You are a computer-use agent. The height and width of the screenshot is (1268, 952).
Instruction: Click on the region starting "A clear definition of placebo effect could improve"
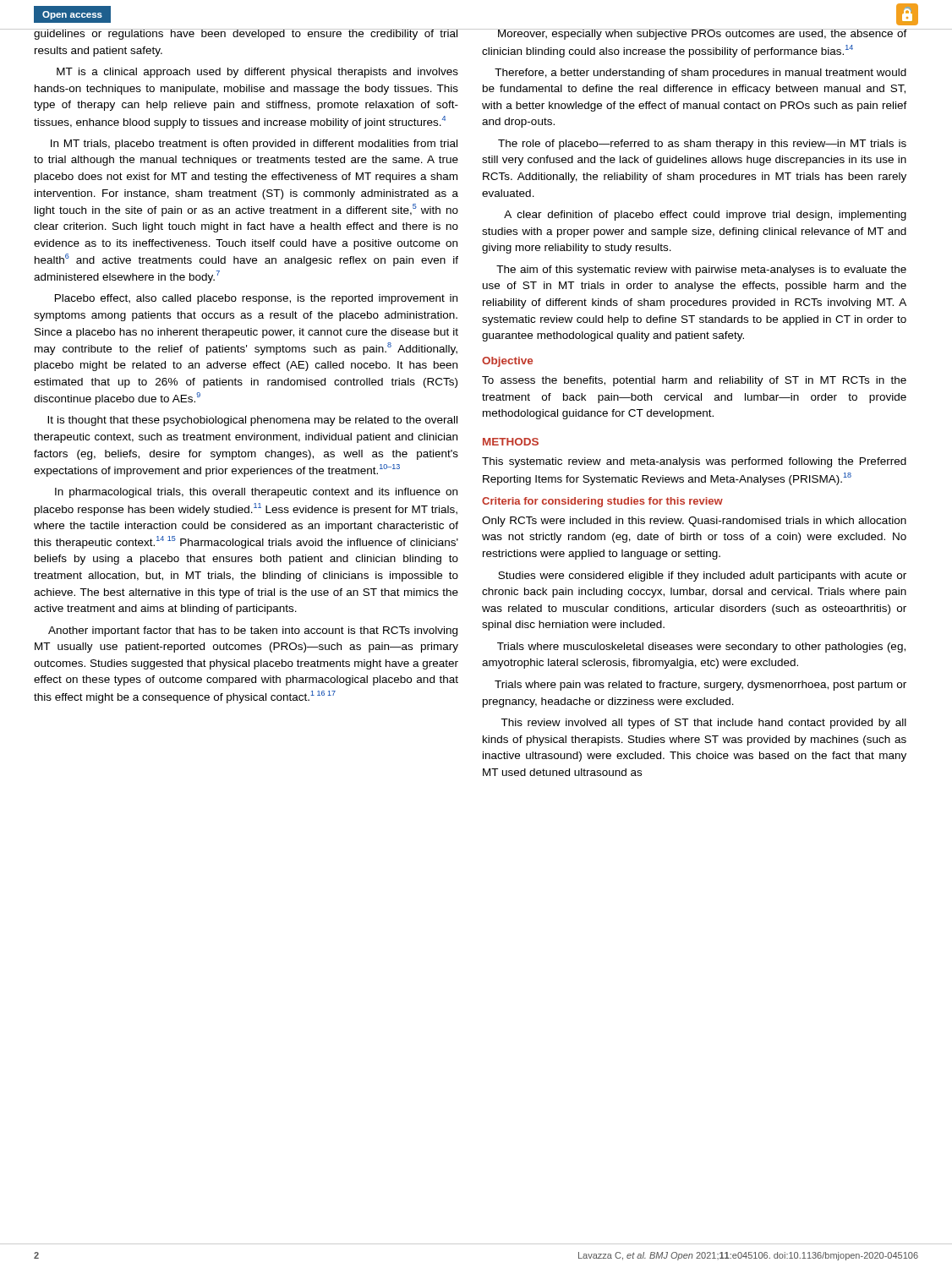pyautogui.click(x=694, y=231)
